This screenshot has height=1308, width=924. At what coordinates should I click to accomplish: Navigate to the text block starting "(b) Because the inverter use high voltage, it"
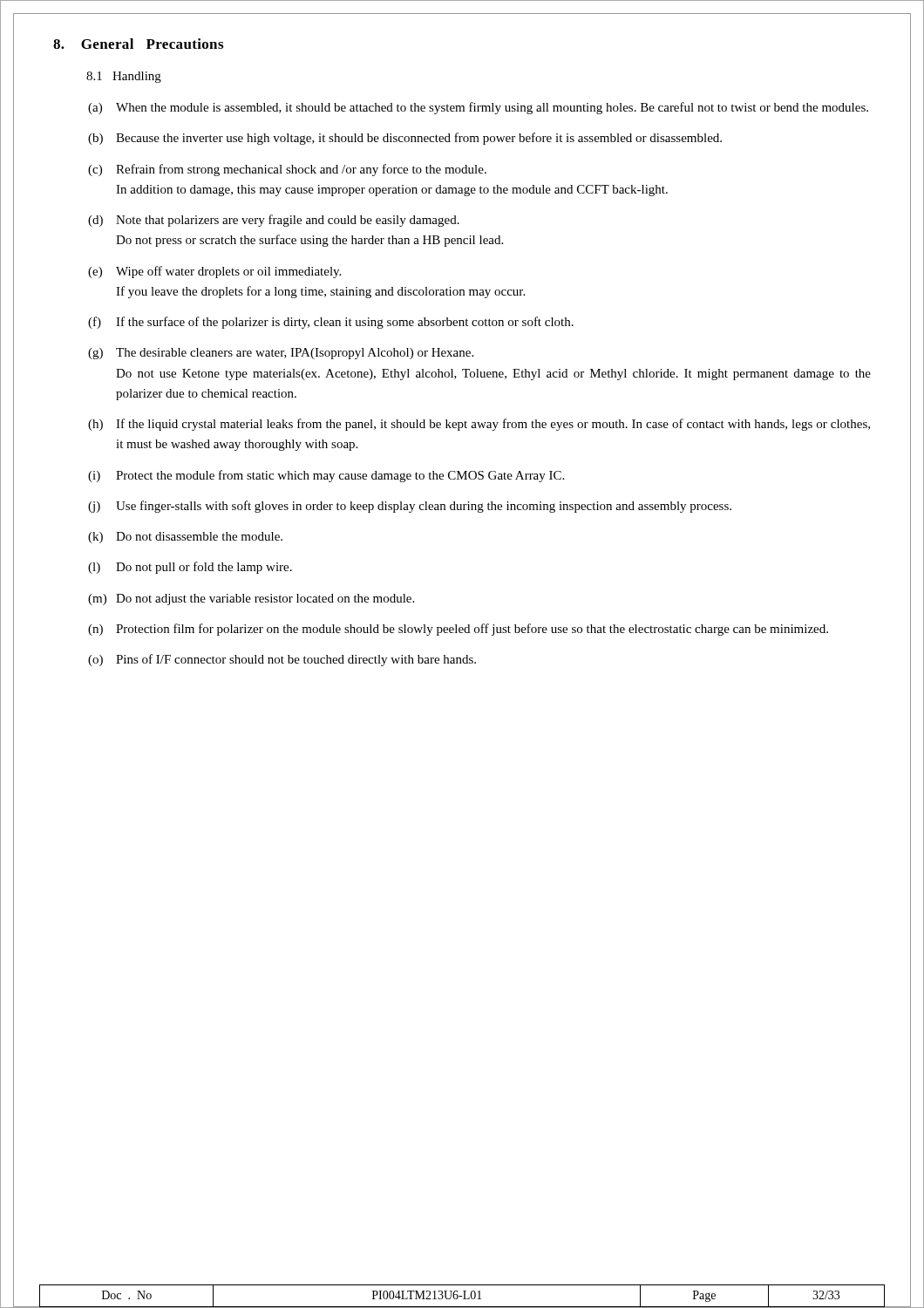tap(479, 139)
